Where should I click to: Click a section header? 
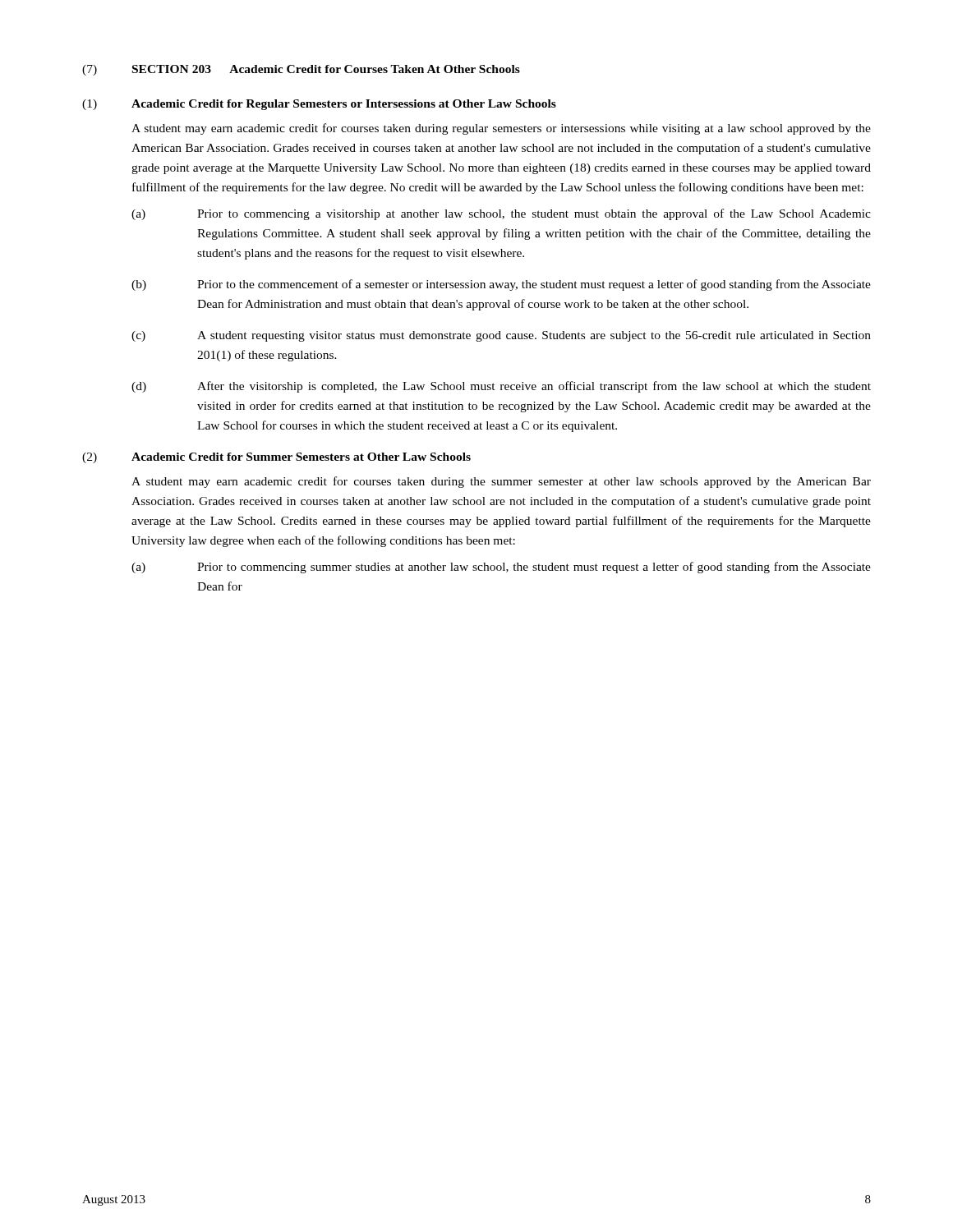[x=476, y=69]
